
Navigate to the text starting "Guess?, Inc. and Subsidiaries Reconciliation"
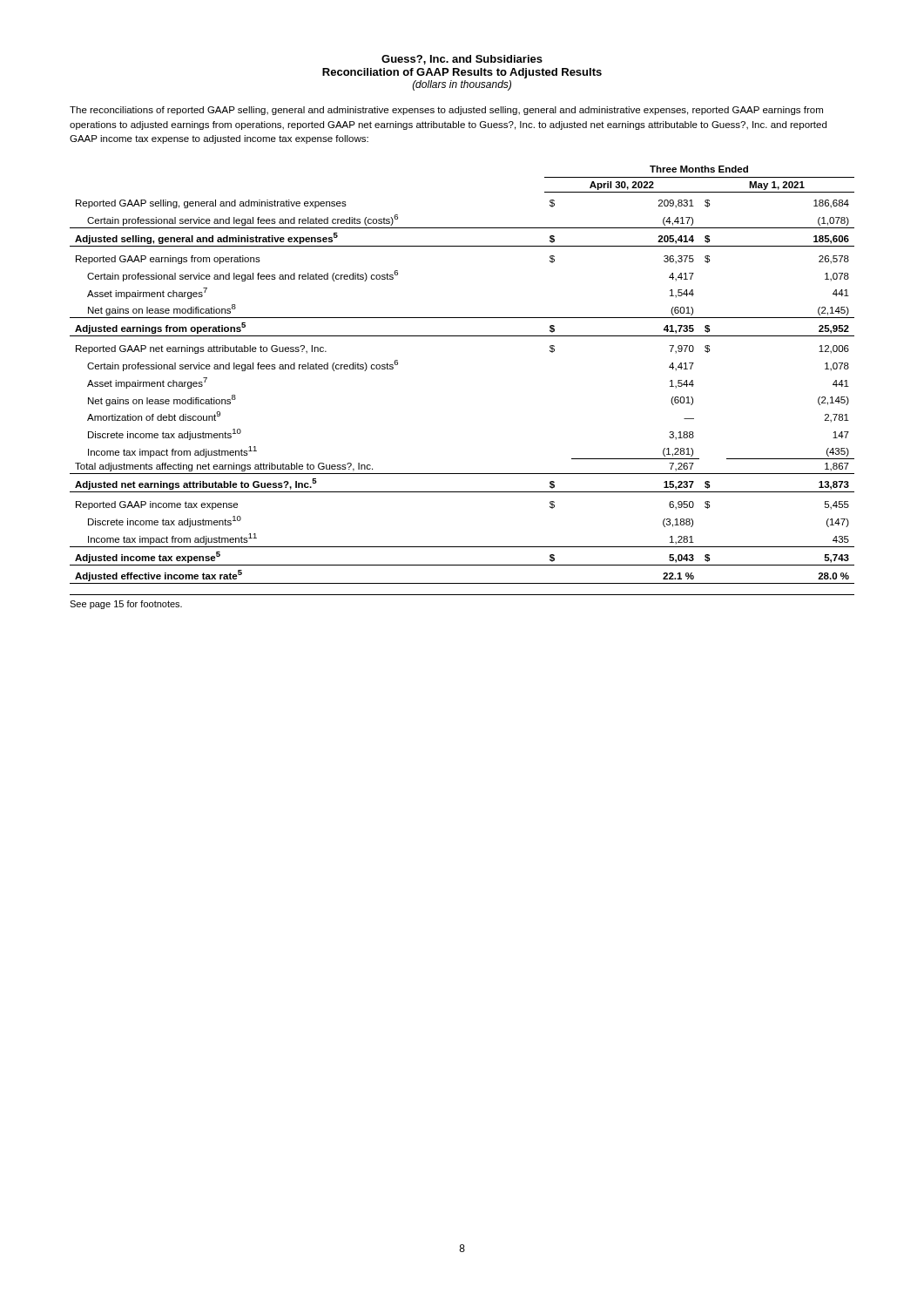pos(462,71)
